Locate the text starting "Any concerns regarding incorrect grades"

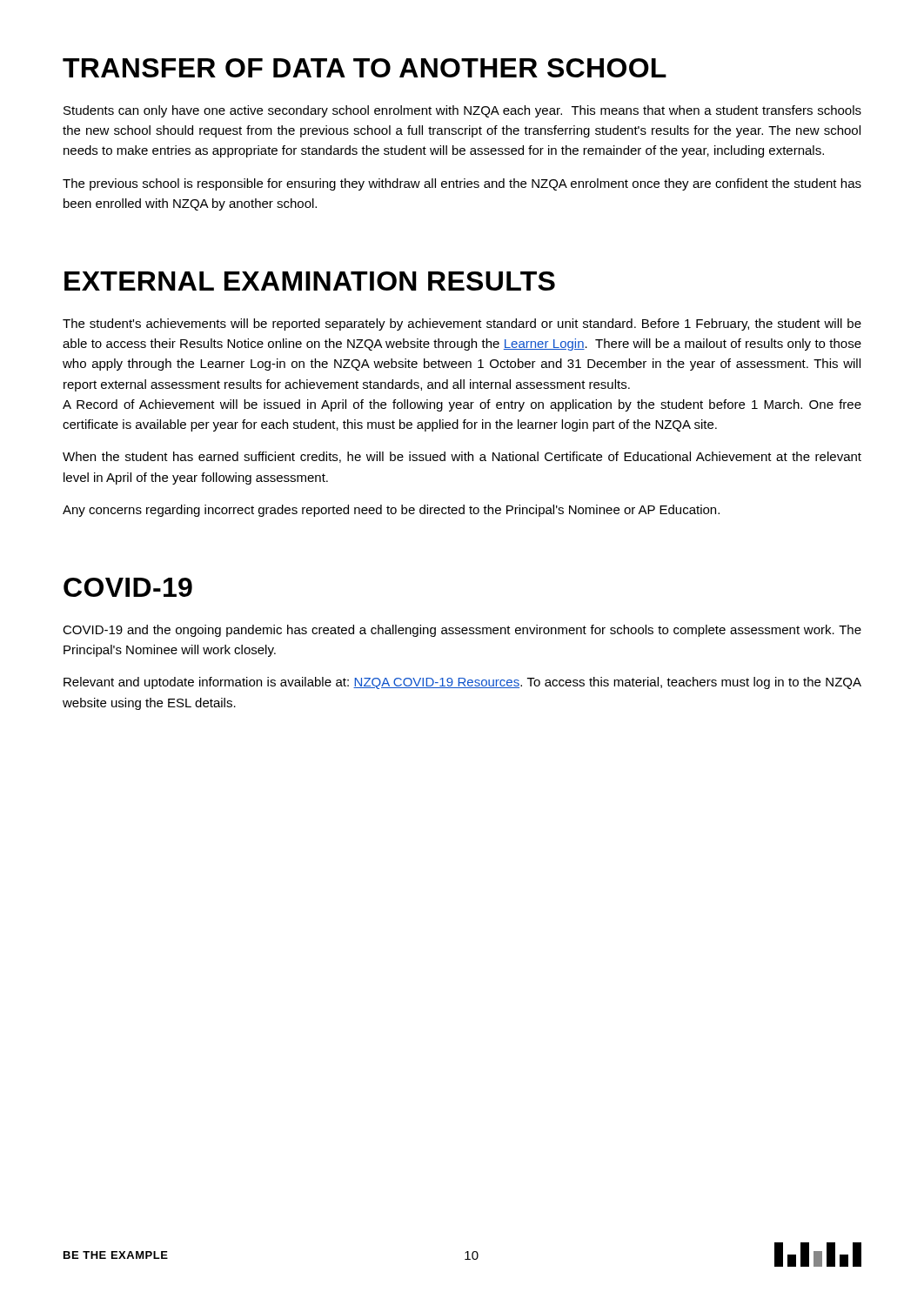coord(392,509)
